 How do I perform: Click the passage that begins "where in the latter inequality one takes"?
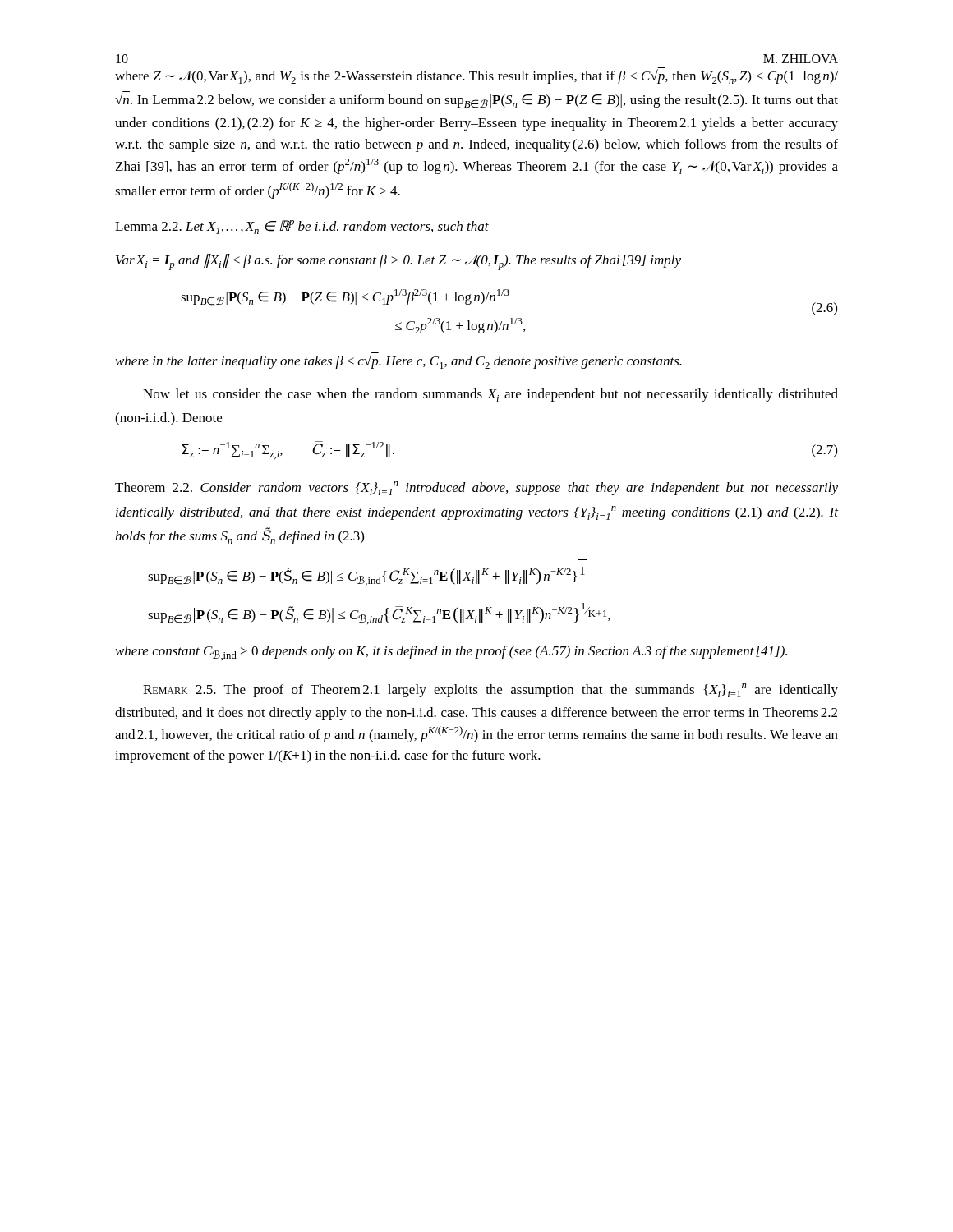[476, 362]
